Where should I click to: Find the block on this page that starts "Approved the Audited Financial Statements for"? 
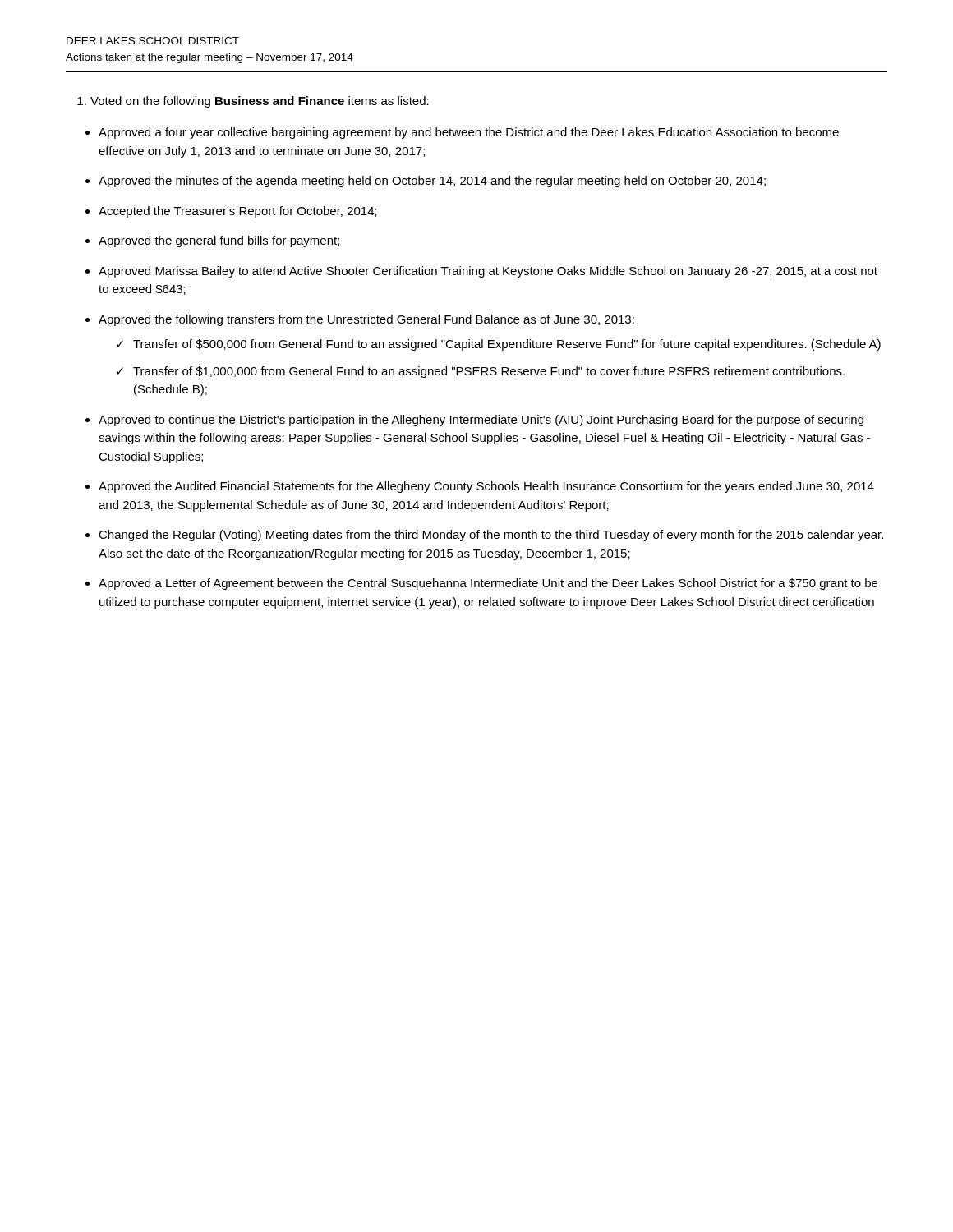(486, 495)
